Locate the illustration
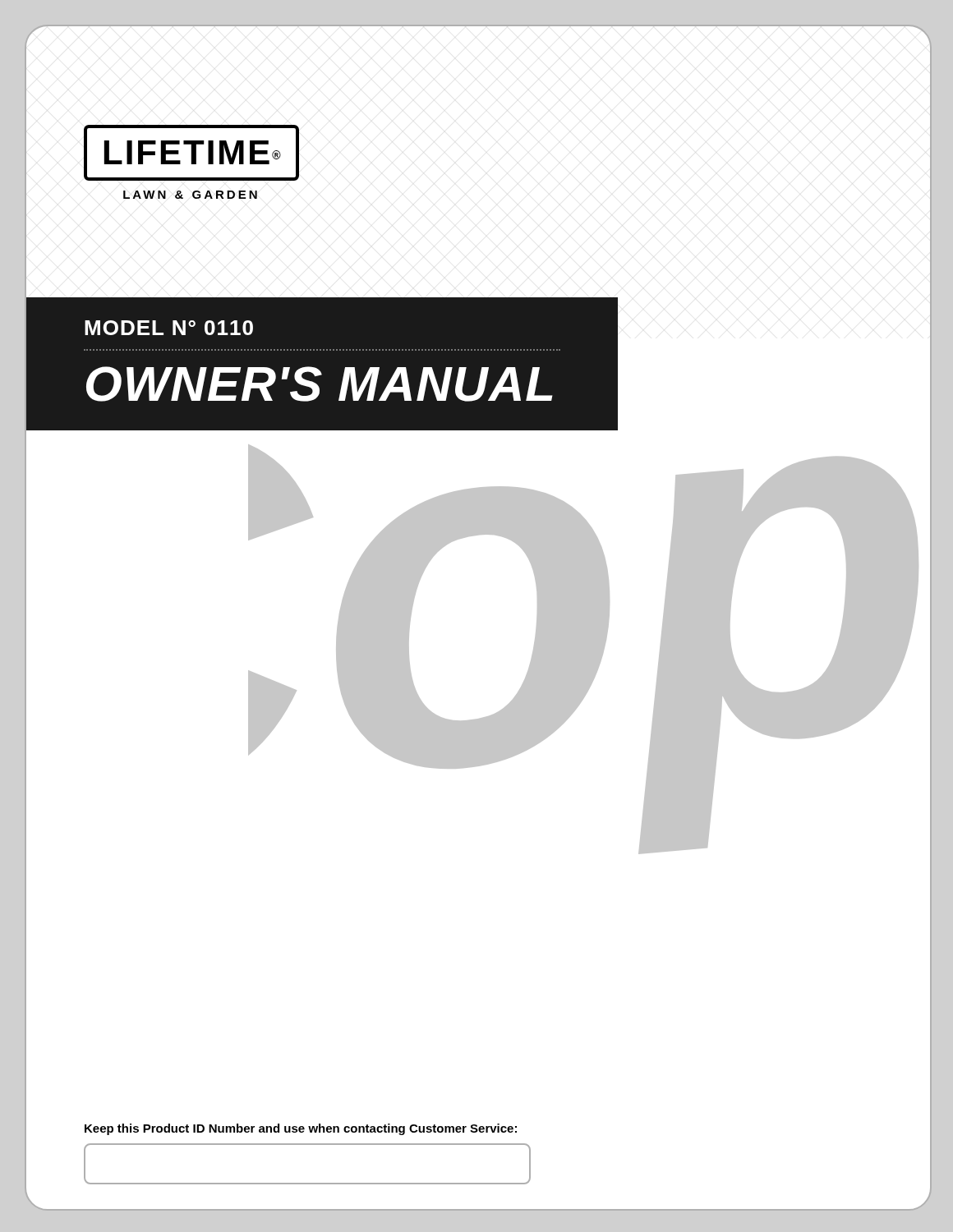Screen dimensions: 1232x953 tap(585, 581)
